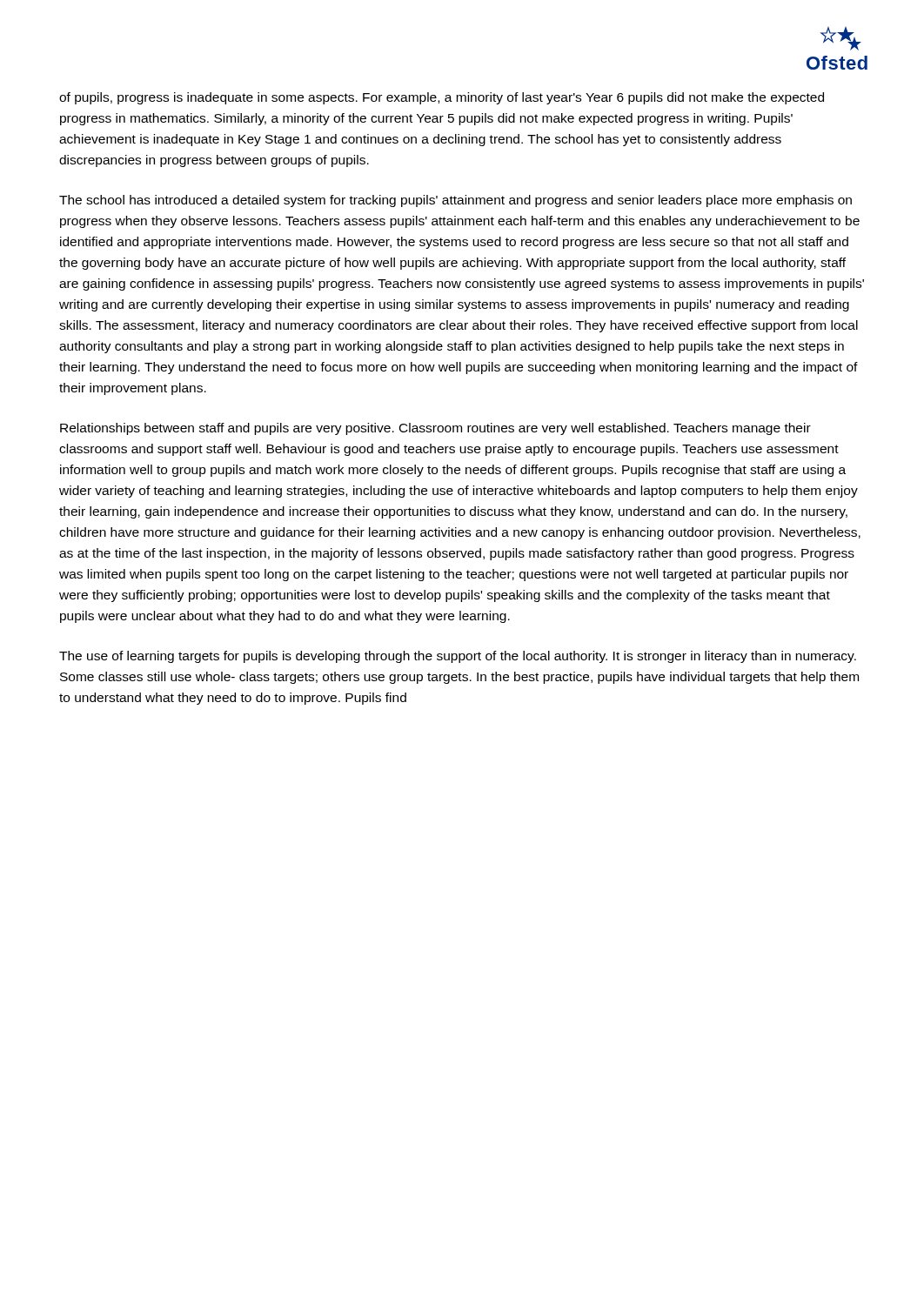Select the text block that says "of pupils, progress is inadequate in some aspects."

point(442,128)
